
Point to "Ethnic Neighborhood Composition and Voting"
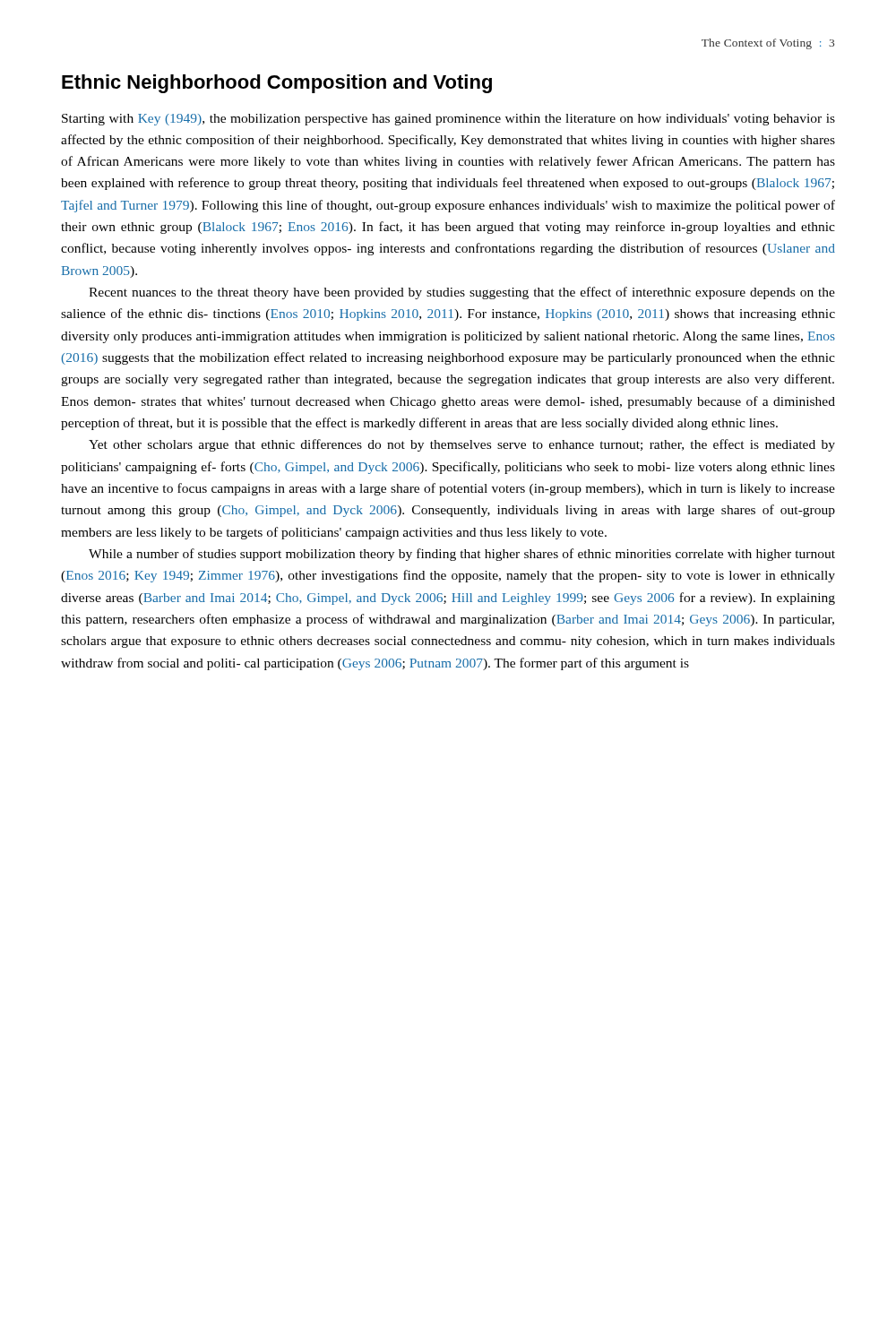277,82
